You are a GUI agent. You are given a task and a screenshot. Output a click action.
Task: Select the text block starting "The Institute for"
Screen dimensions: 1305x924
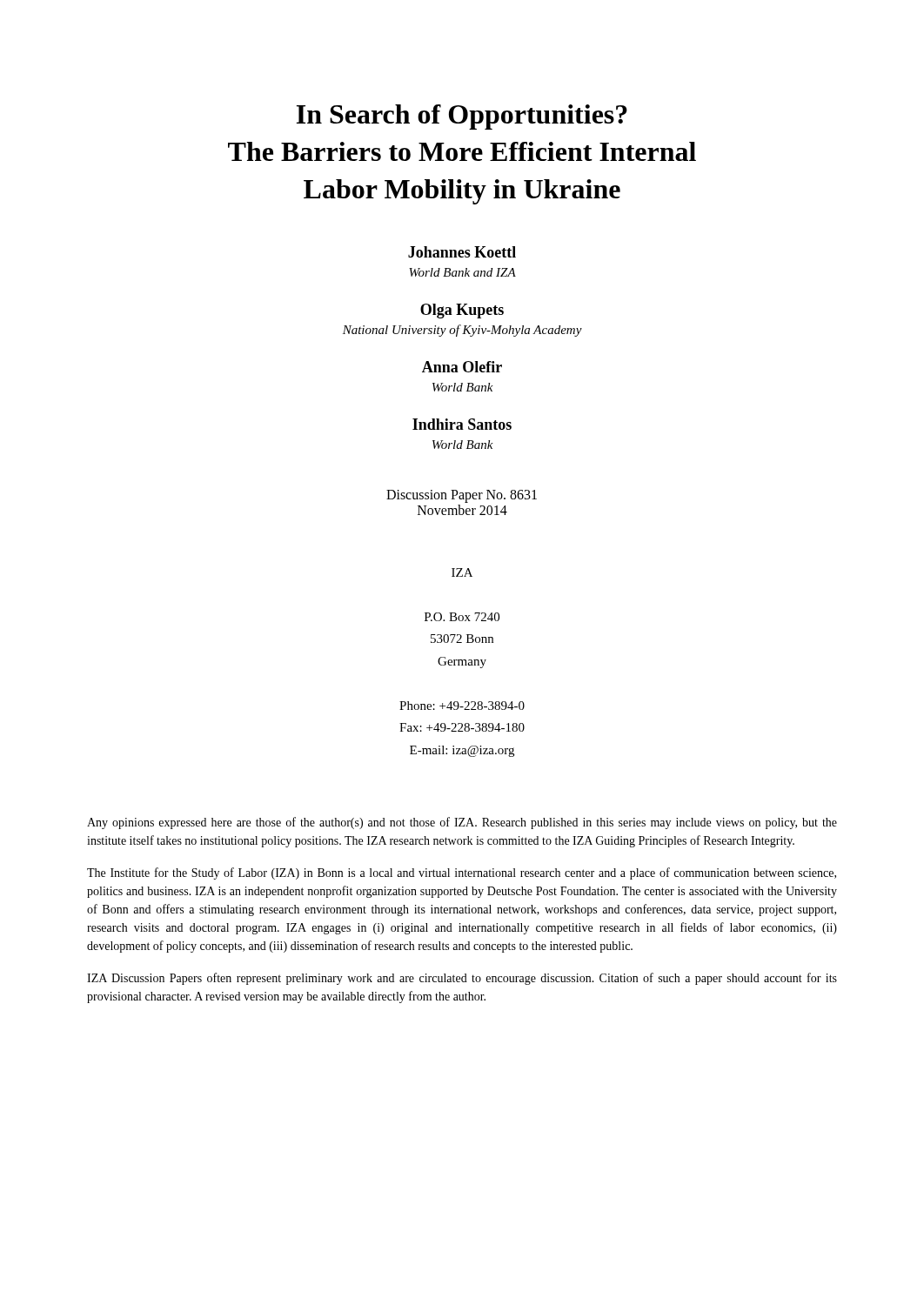click(x=462, y=910)
